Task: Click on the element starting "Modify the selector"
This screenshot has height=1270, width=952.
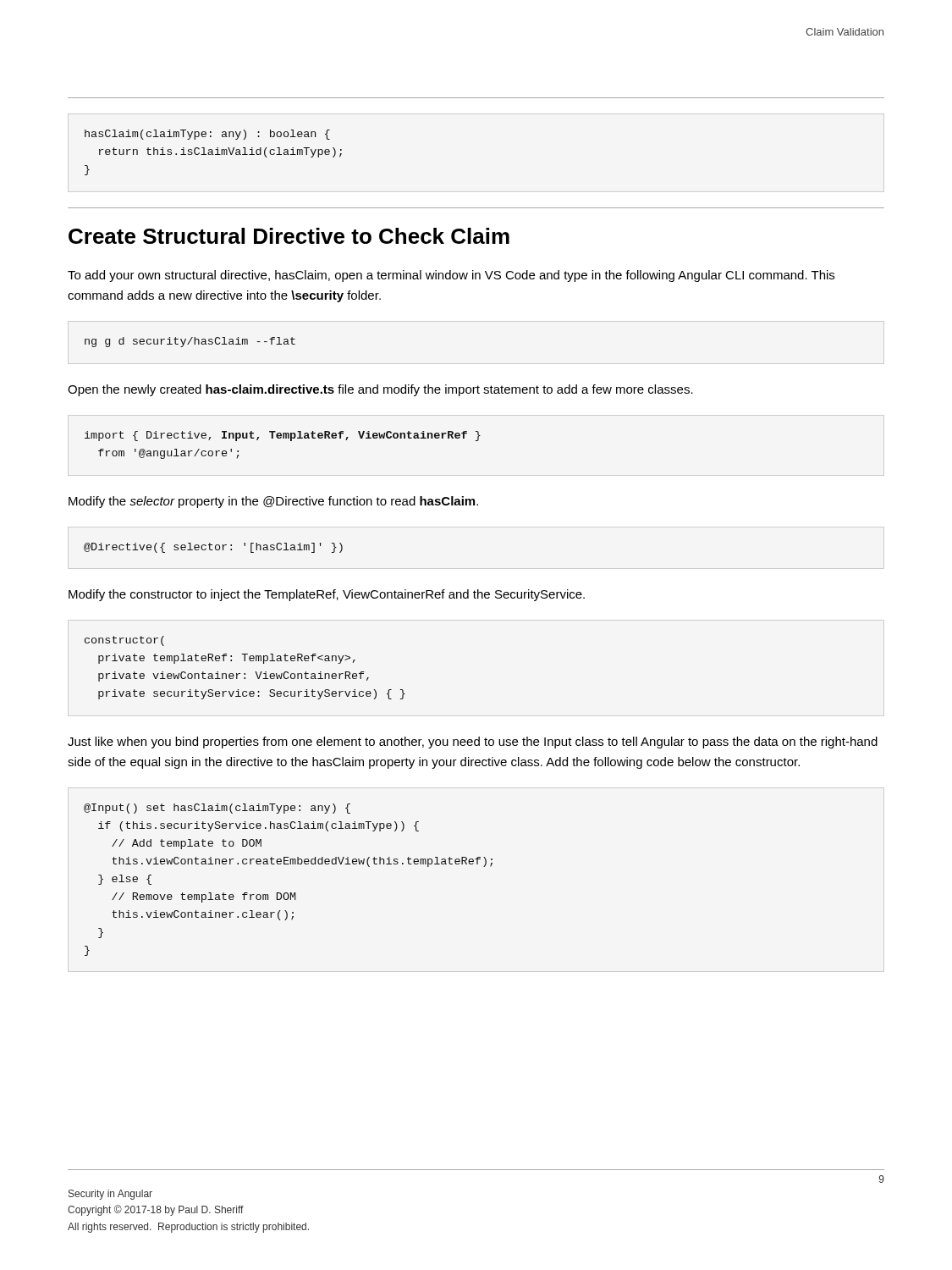Action: point(273,500)
